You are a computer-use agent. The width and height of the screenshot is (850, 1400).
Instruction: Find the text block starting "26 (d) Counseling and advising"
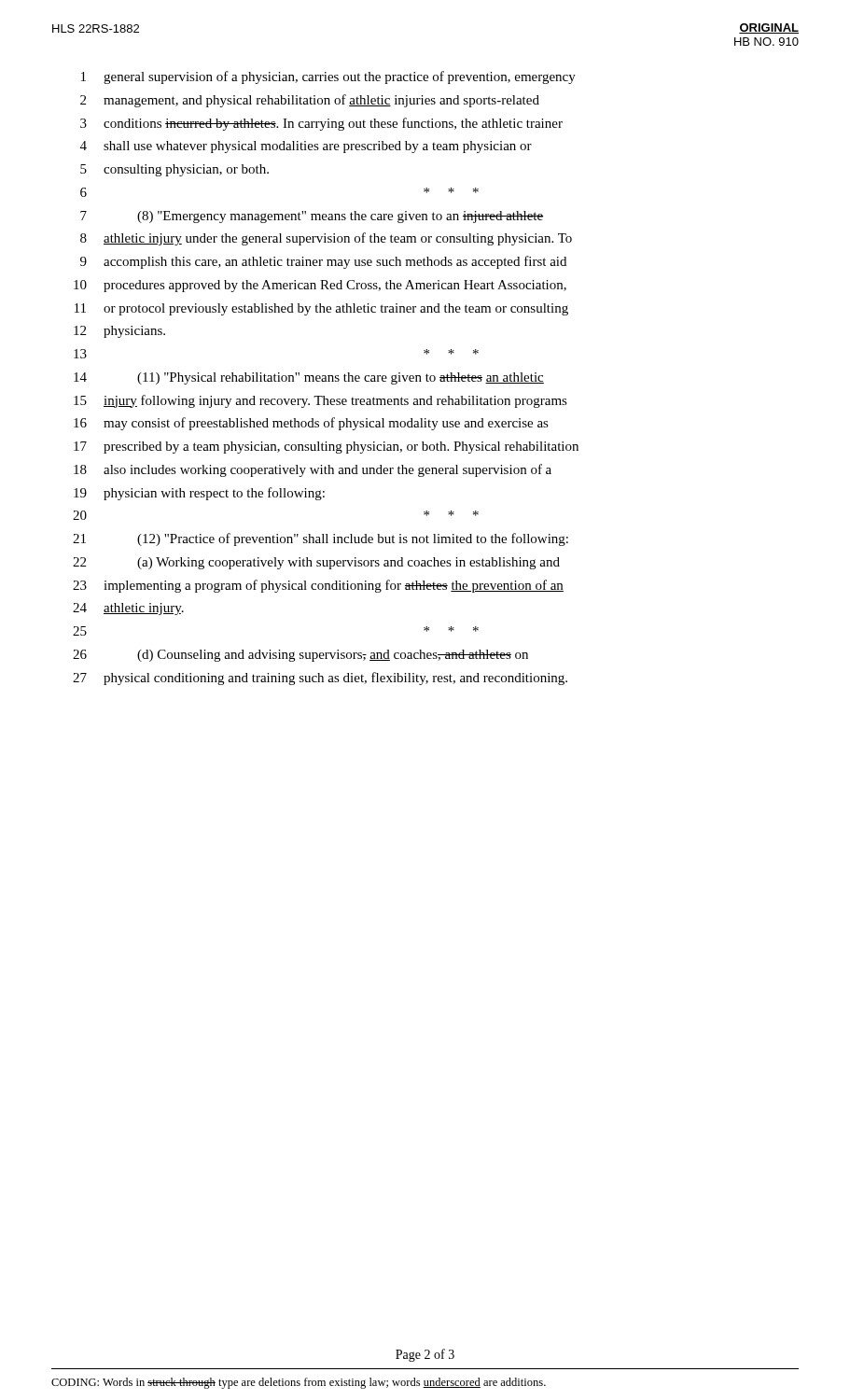coord(425,654)
